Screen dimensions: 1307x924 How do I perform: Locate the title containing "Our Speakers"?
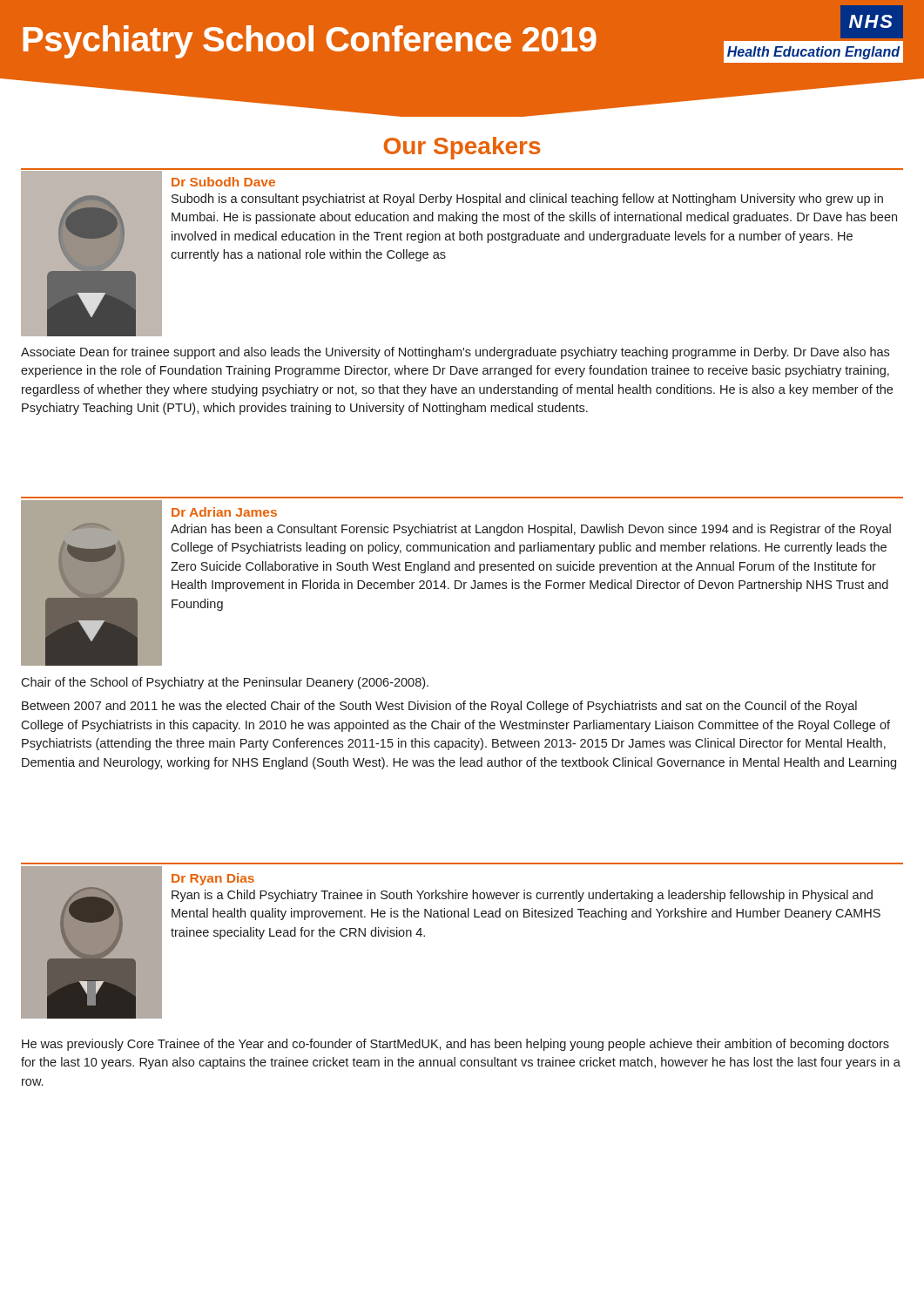(x=462, y=146)
